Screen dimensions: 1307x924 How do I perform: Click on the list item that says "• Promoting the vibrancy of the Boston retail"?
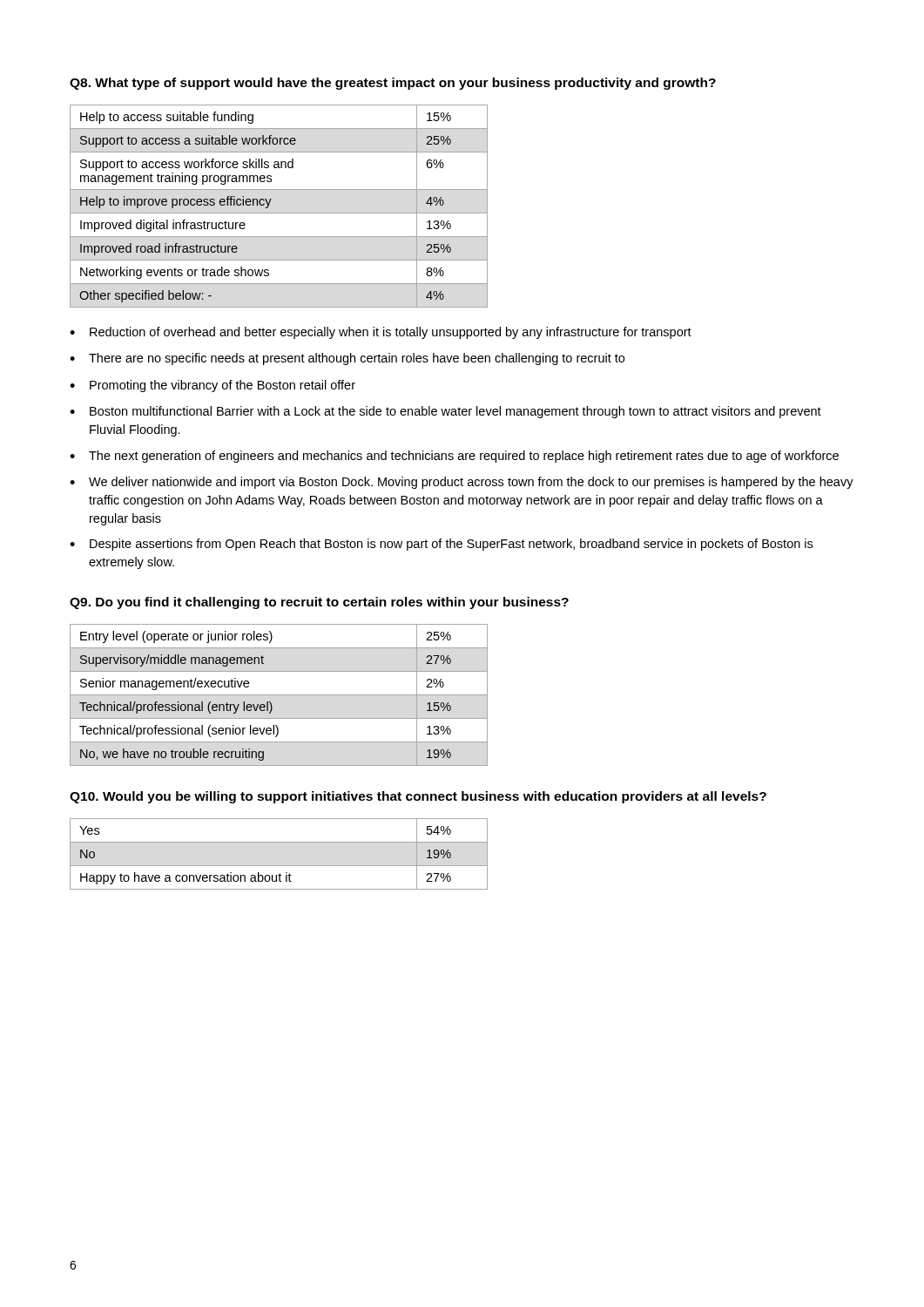[212, 386]
